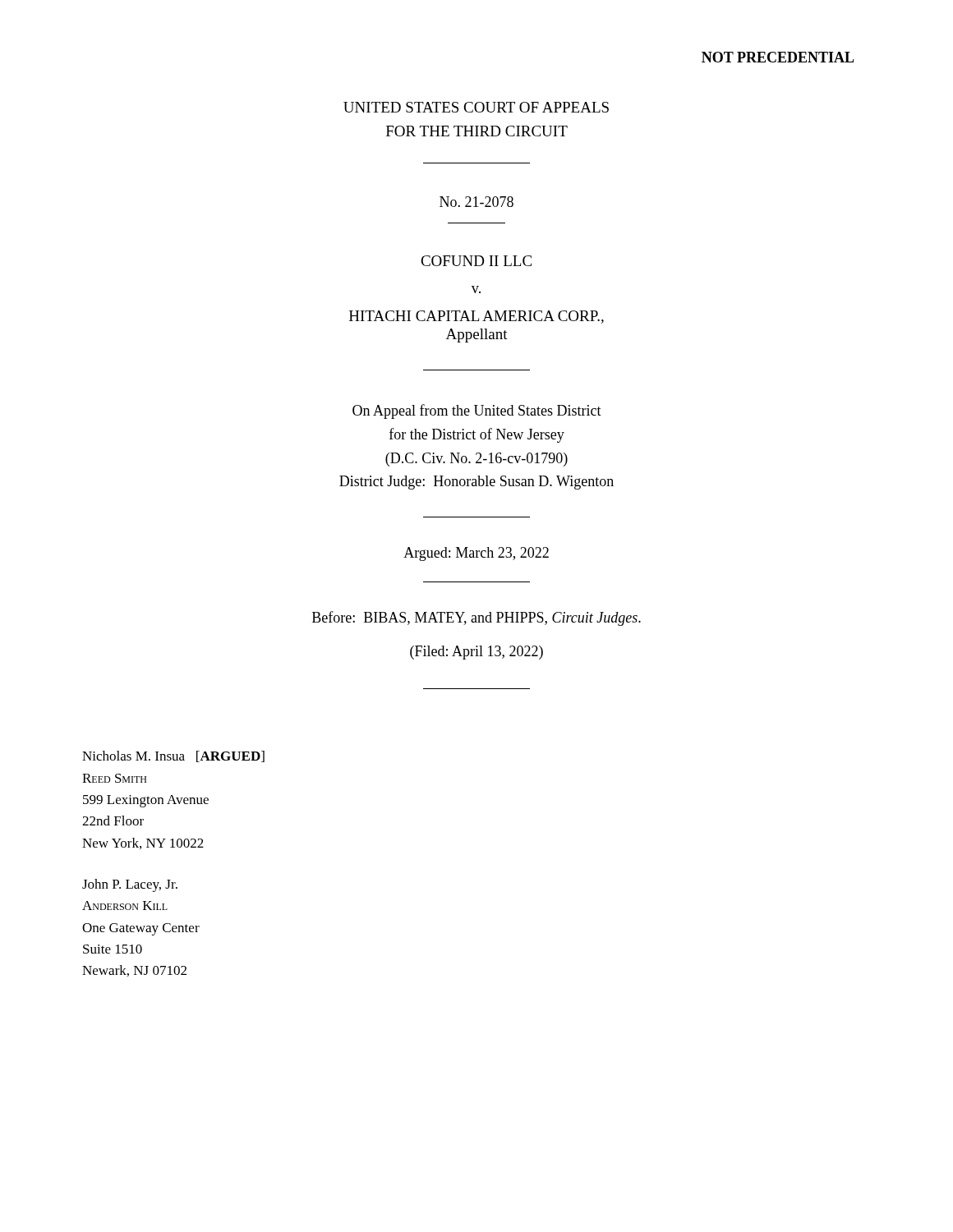Image resolution: width=953 pixels, height=1232 pixels.
Task: Where does it say "NOT PRECEDENTIAL"?
Action: click(778, 57)
